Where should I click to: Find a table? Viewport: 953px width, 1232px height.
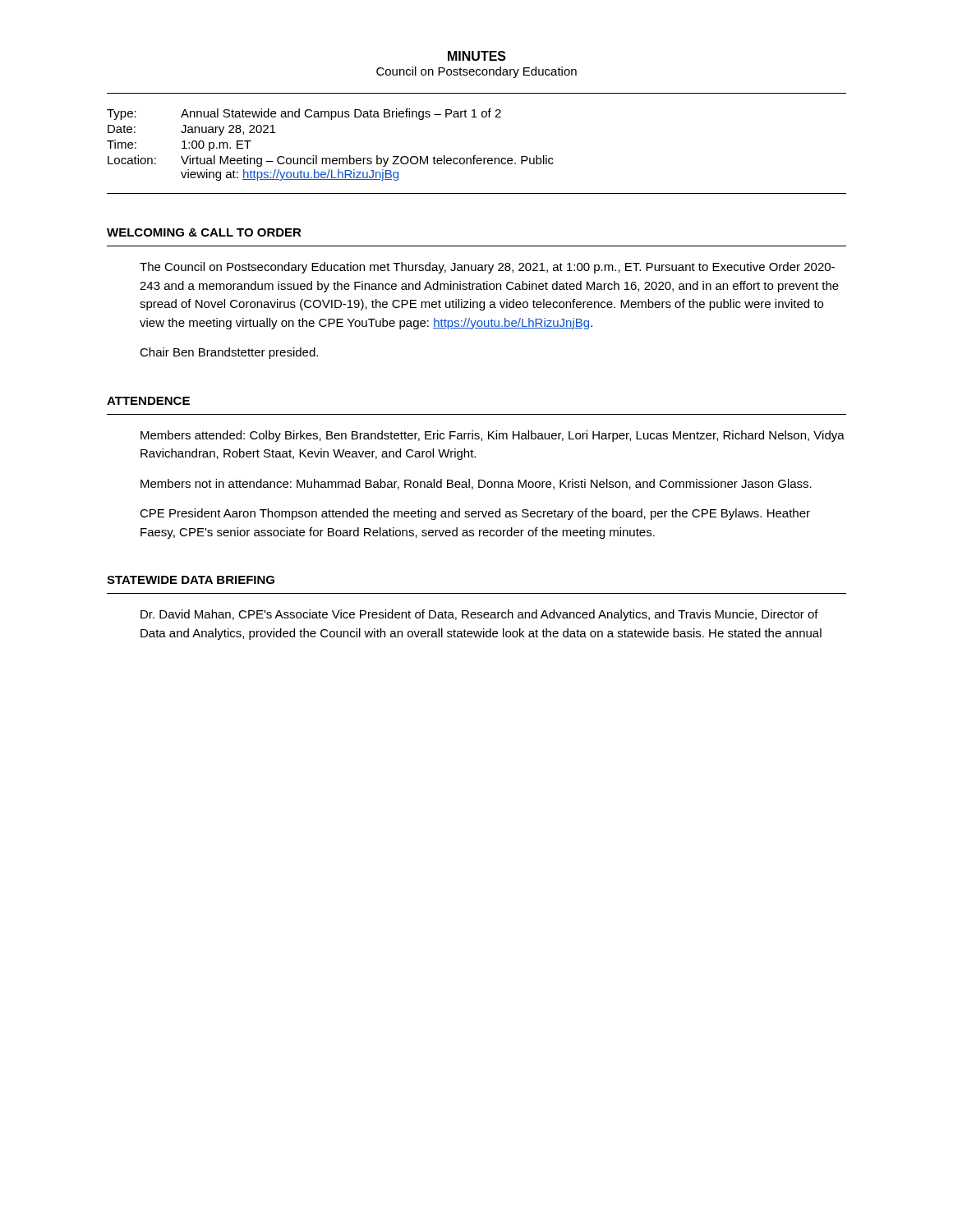coord(476,144)
